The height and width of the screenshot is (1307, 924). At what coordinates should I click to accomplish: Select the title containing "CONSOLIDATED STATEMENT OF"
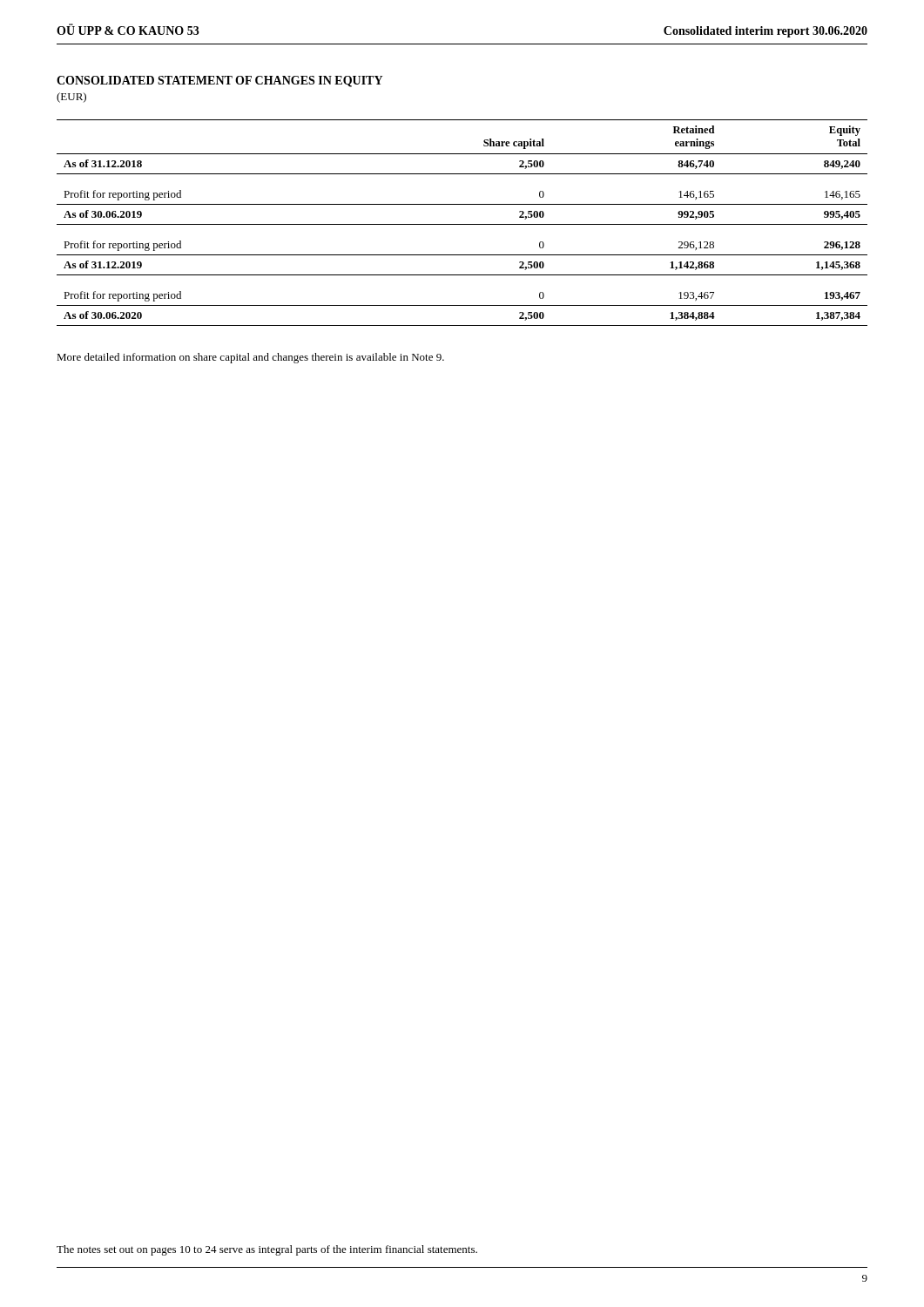point(220,81)
